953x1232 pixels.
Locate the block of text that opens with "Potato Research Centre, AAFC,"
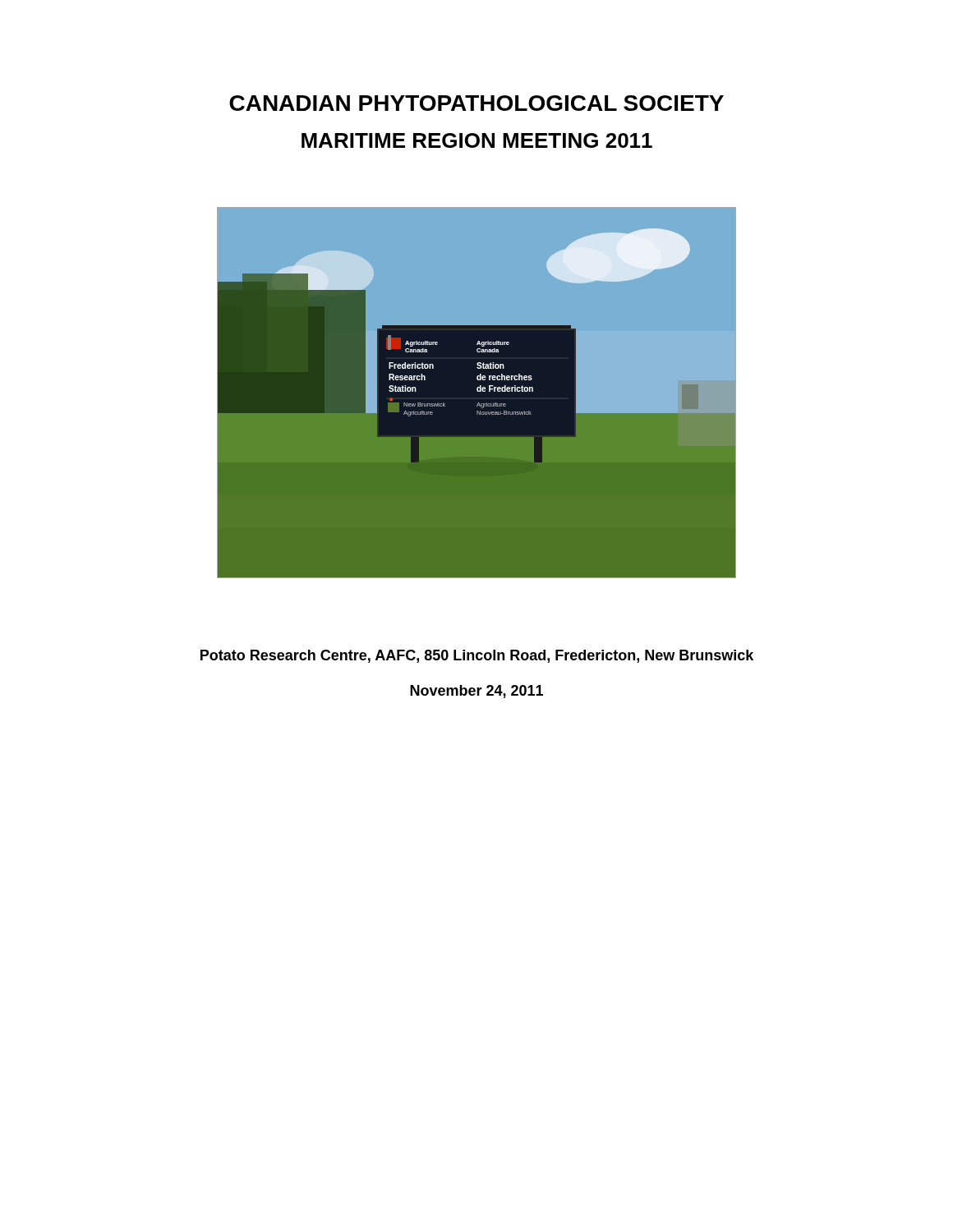[476, 655]
